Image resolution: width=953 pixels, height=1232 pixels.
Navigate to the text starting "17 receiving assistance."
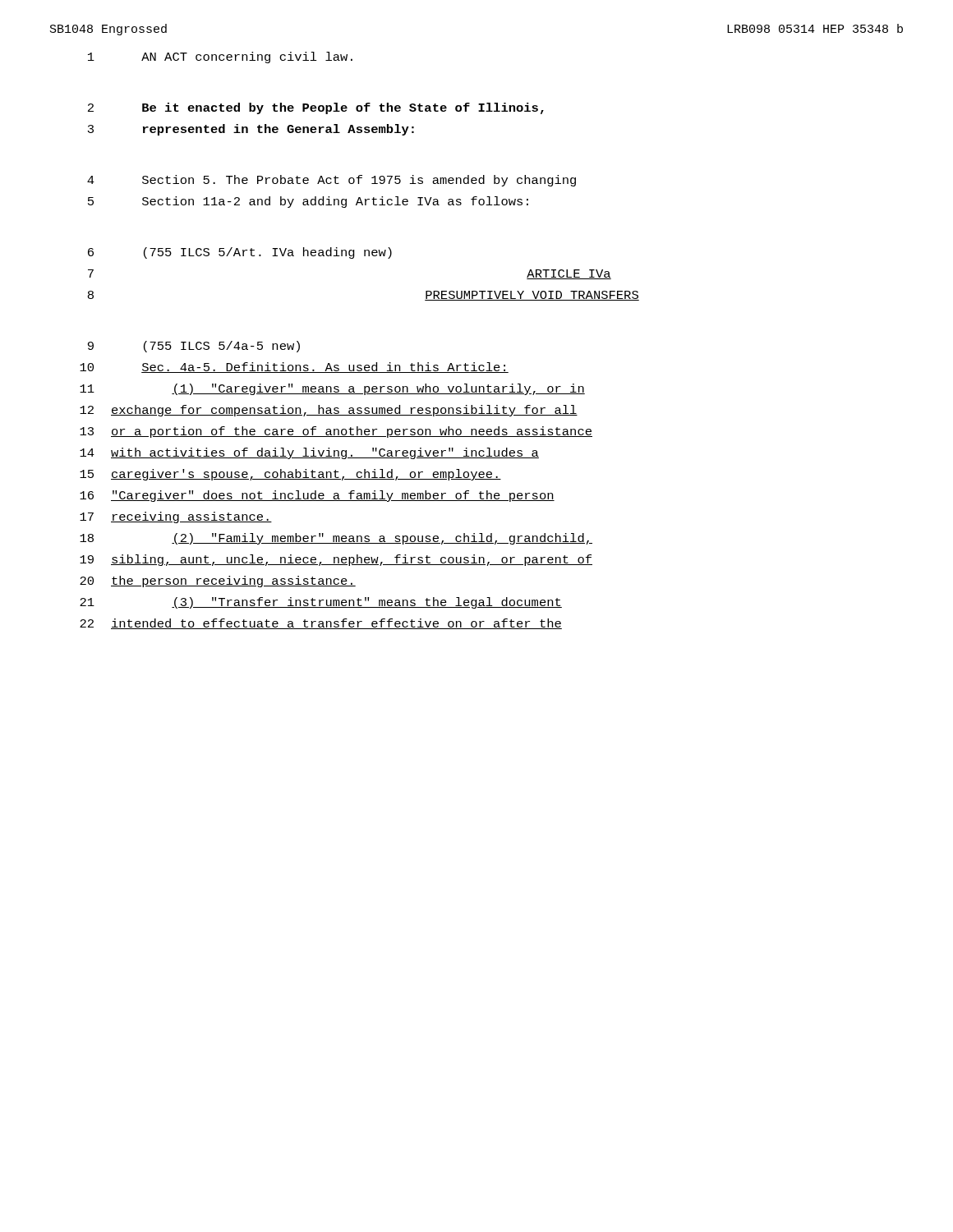176,517
